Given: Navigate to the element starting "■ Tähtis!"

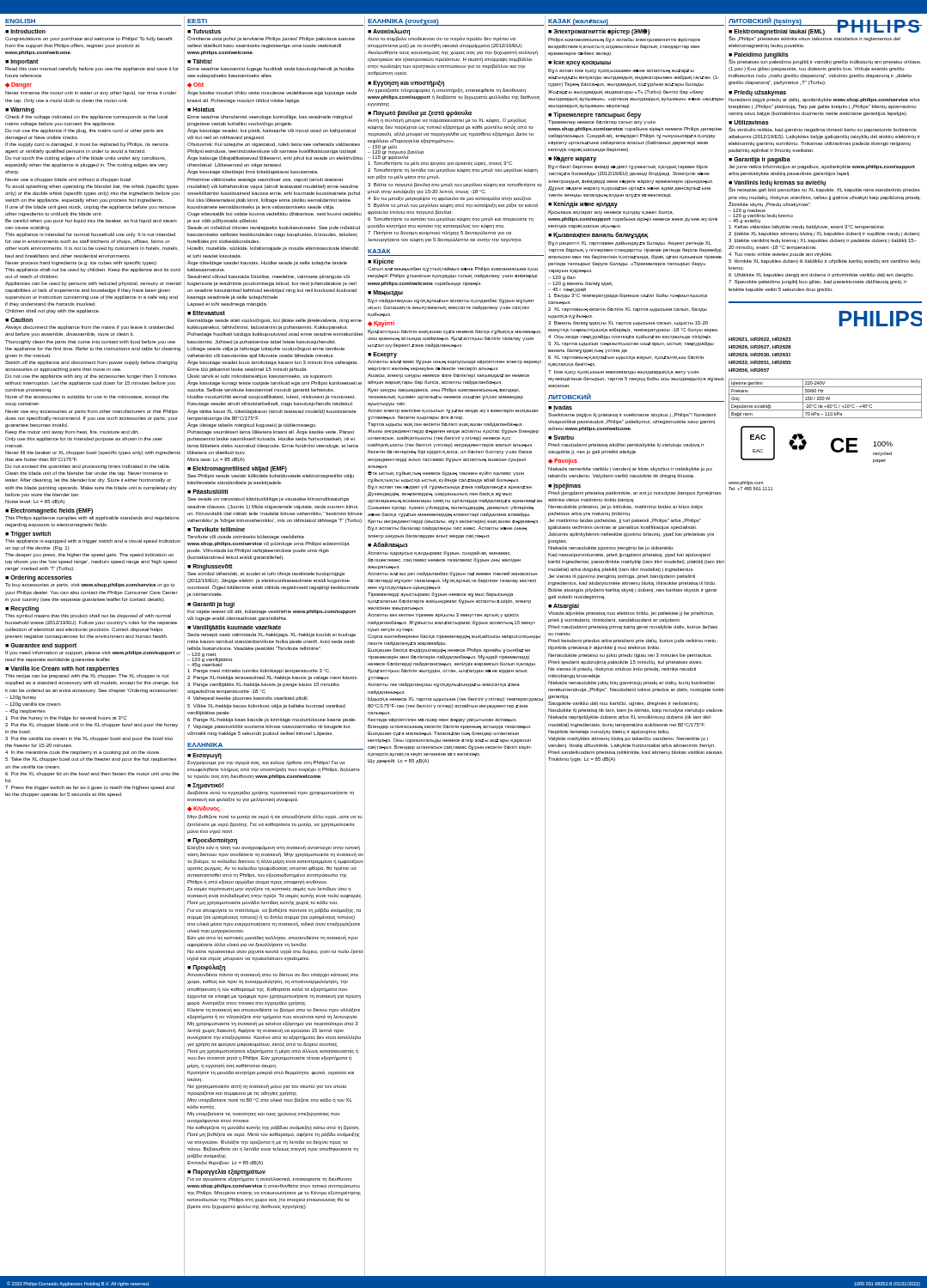Looking at the screenshot, I should pos(200,62).
